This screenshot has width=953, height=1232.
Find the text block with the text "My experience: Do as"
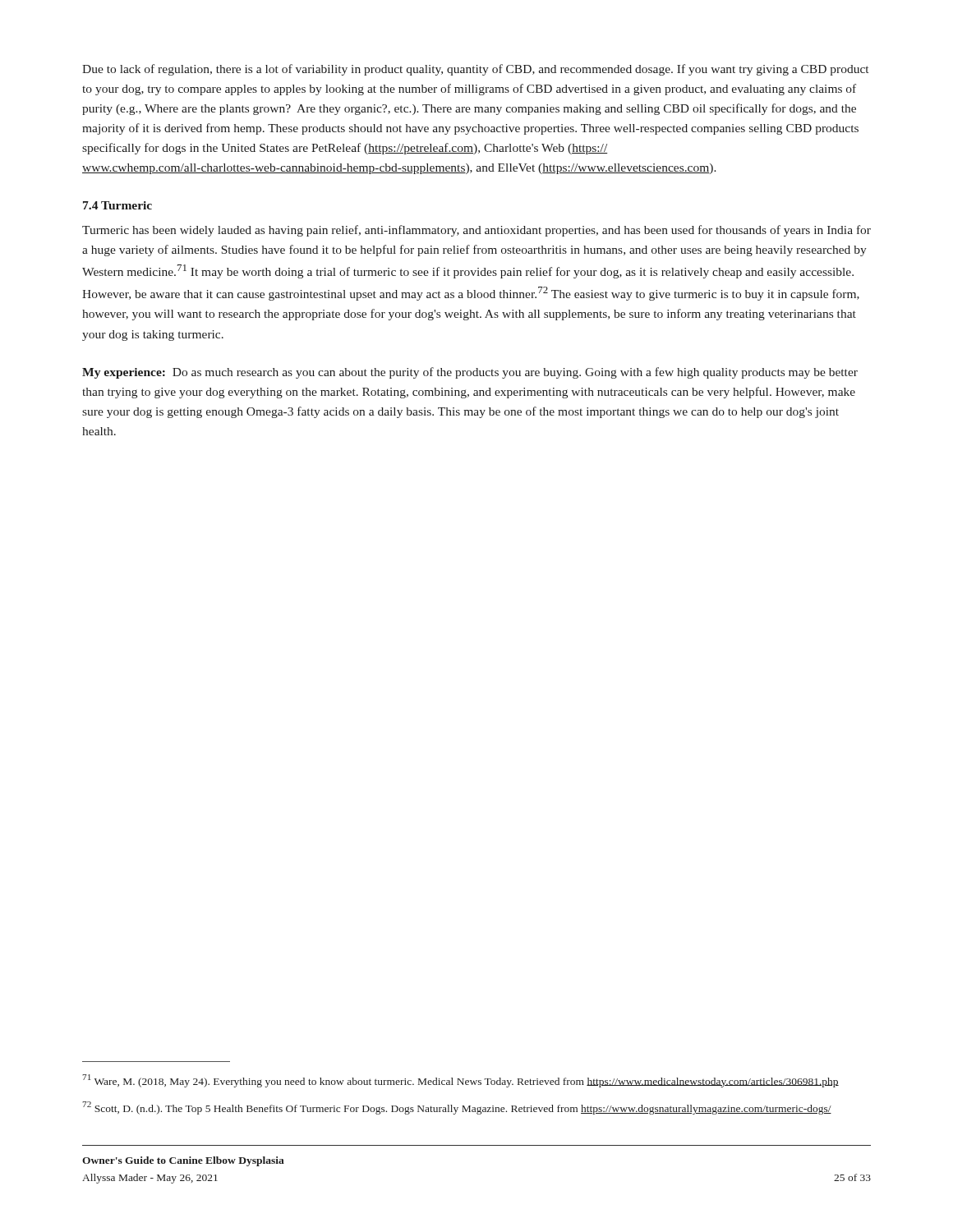point(470,401)
